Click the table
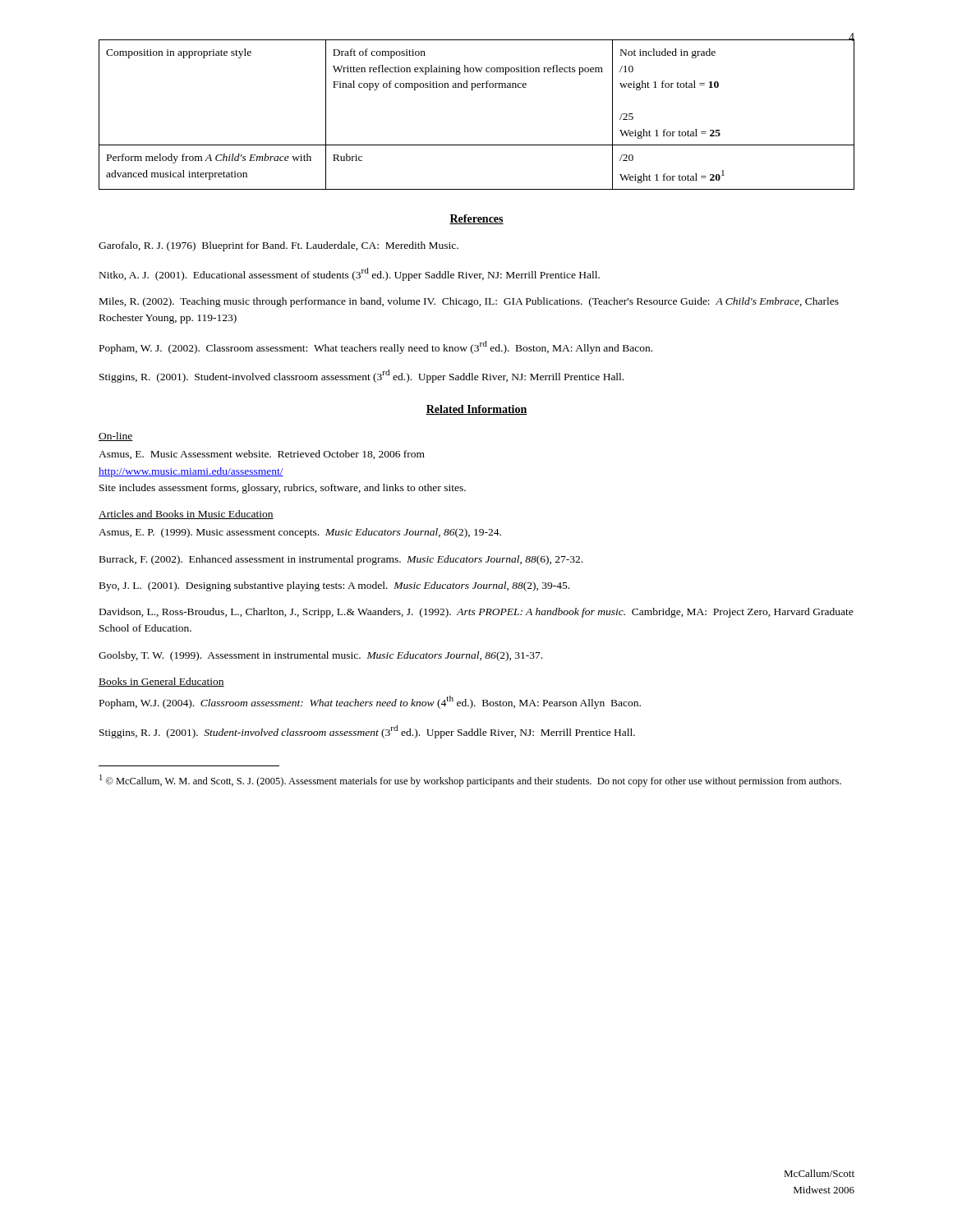 (476, 115)
